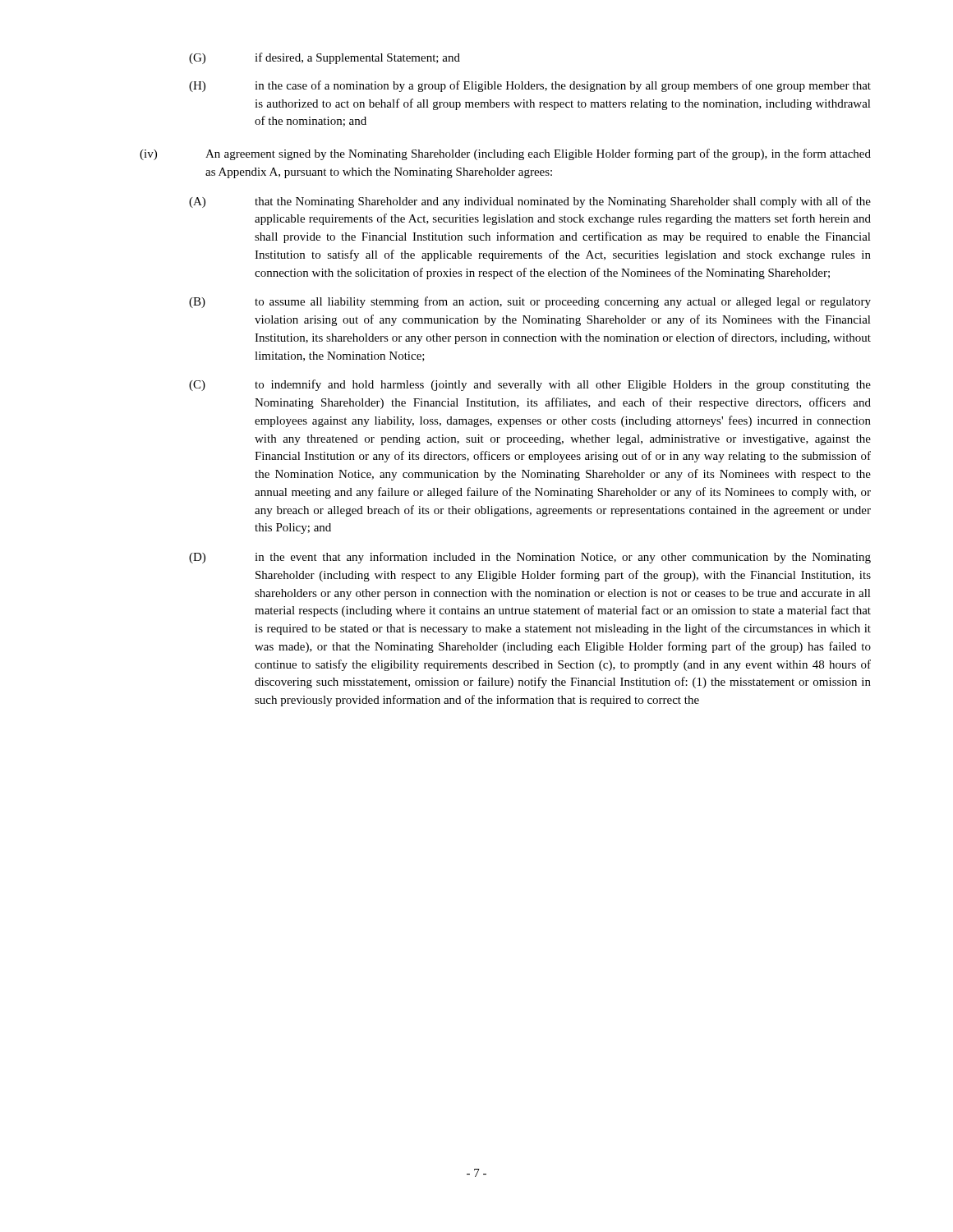
Task: Find the text starting "(D) in the event that any"
Action: point(526,629)
